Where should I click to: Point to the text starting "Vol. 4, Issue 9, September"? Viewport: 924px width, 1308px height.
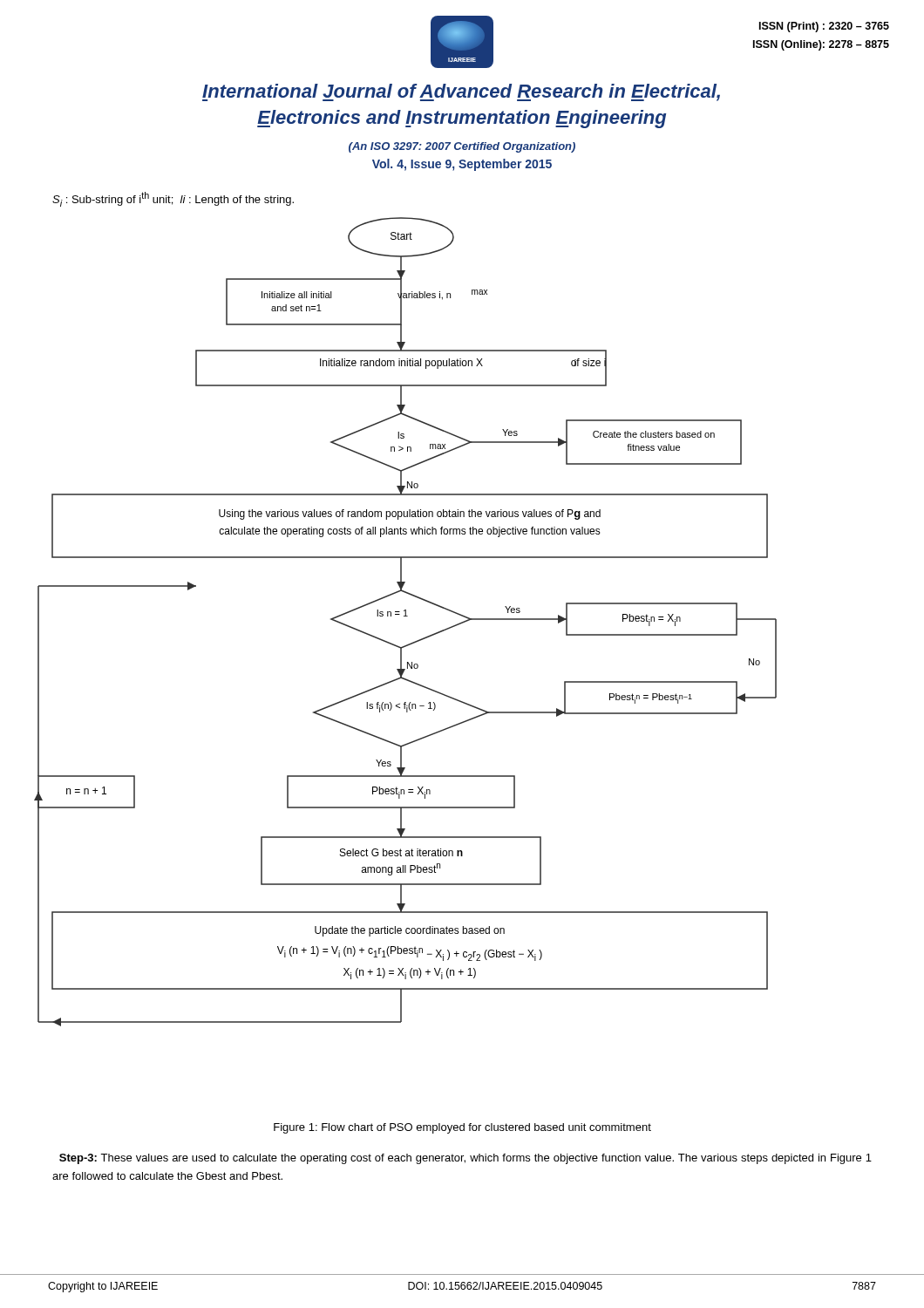(x=462, y=164)
